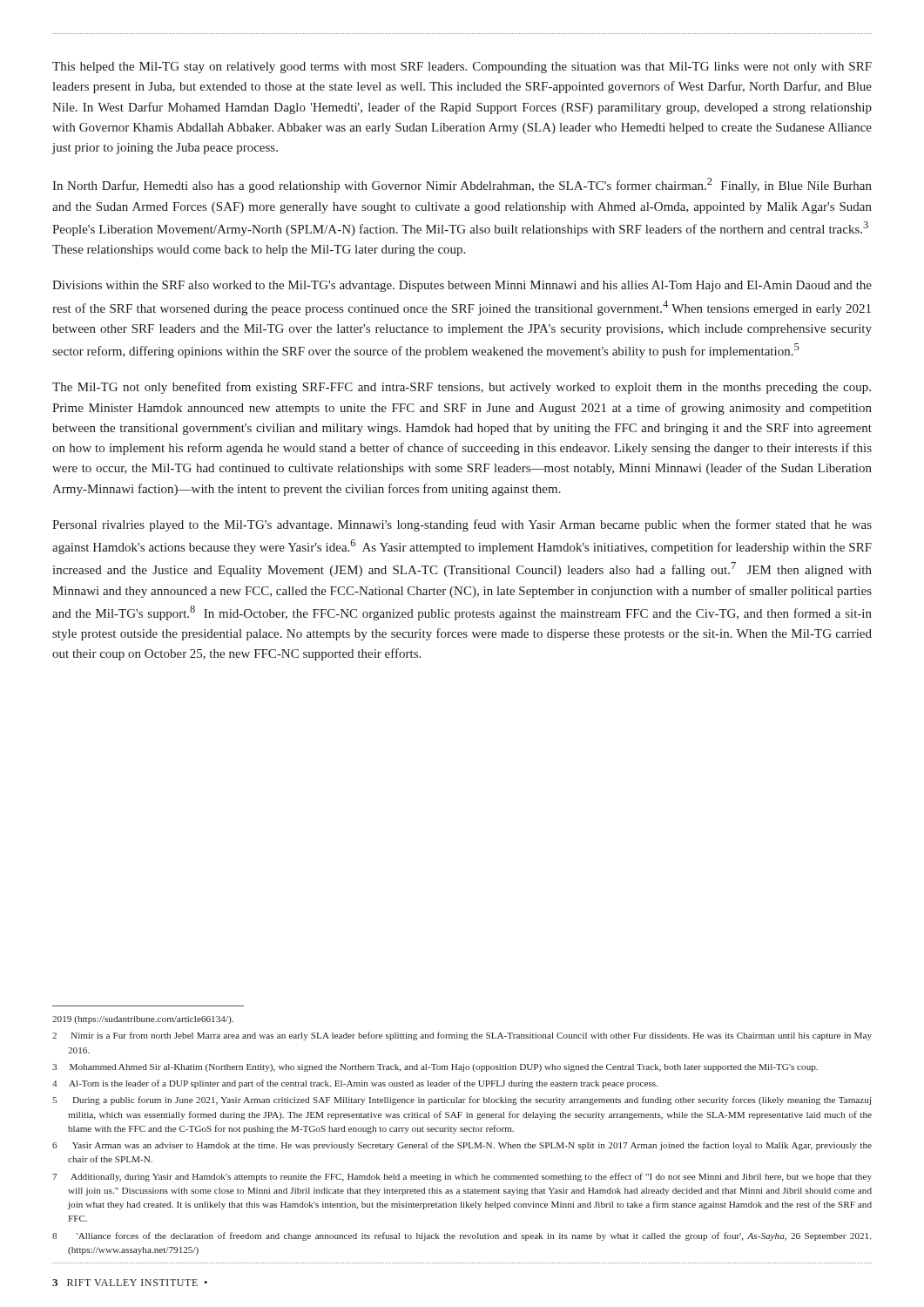Point to the block beginning "In North Darfur, Hemedti also has a"
Viewport: 924px width, 1307px height.
[462, 216]
